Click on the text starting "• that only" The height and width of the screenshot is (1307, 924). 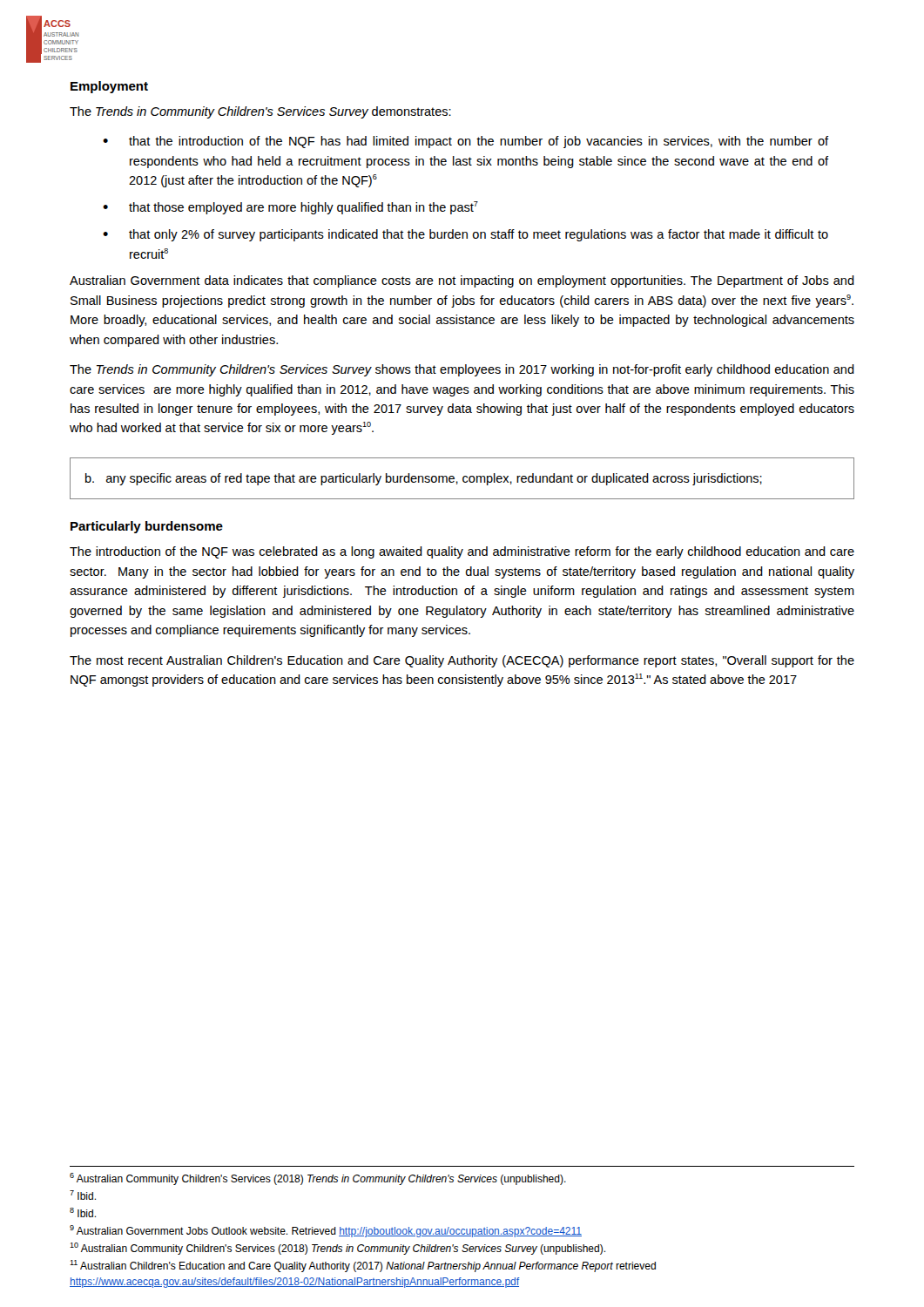(479, 245)
